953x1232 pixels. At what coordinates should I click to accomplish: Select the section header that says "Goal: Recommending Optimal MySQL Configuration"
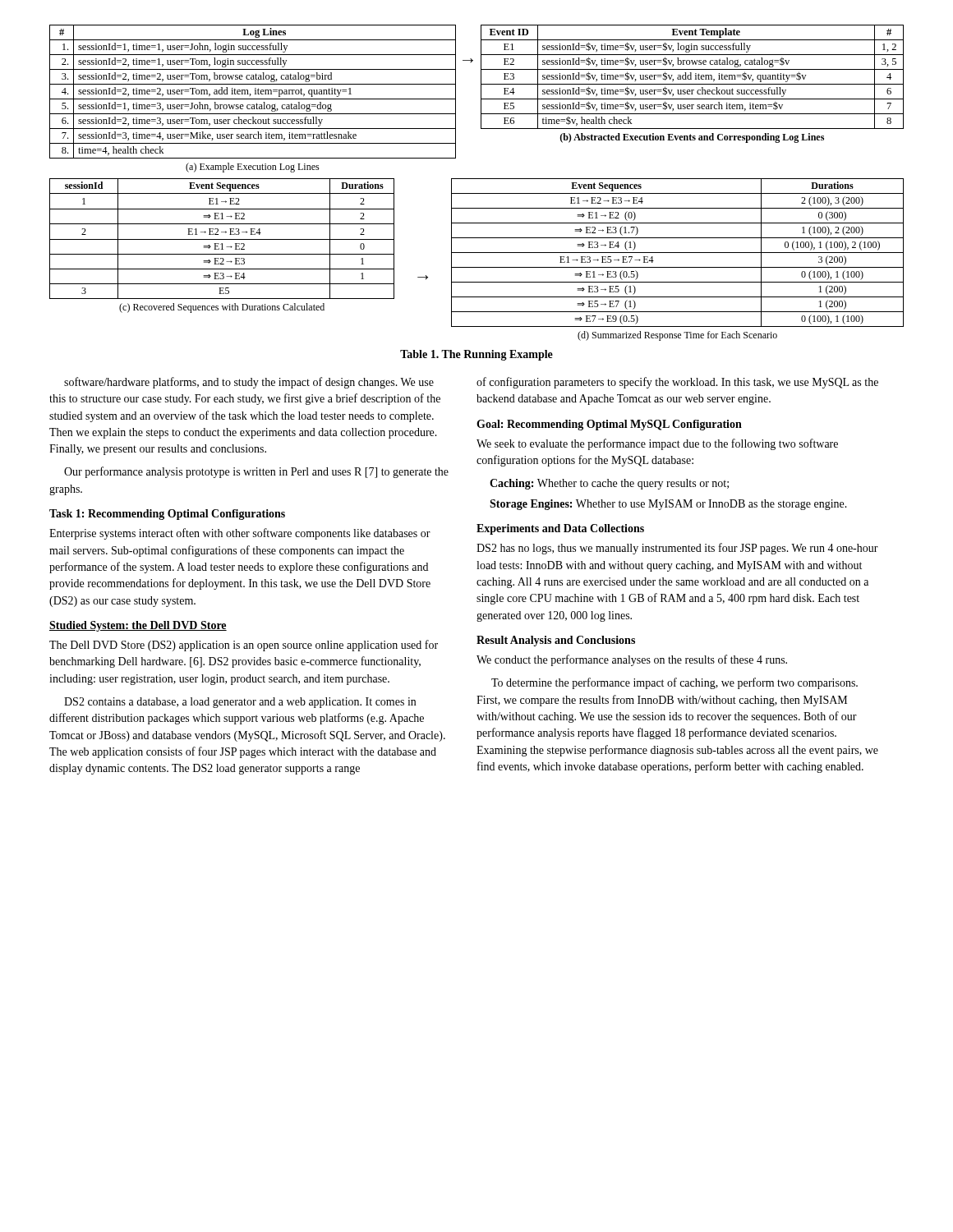(609, 424)
